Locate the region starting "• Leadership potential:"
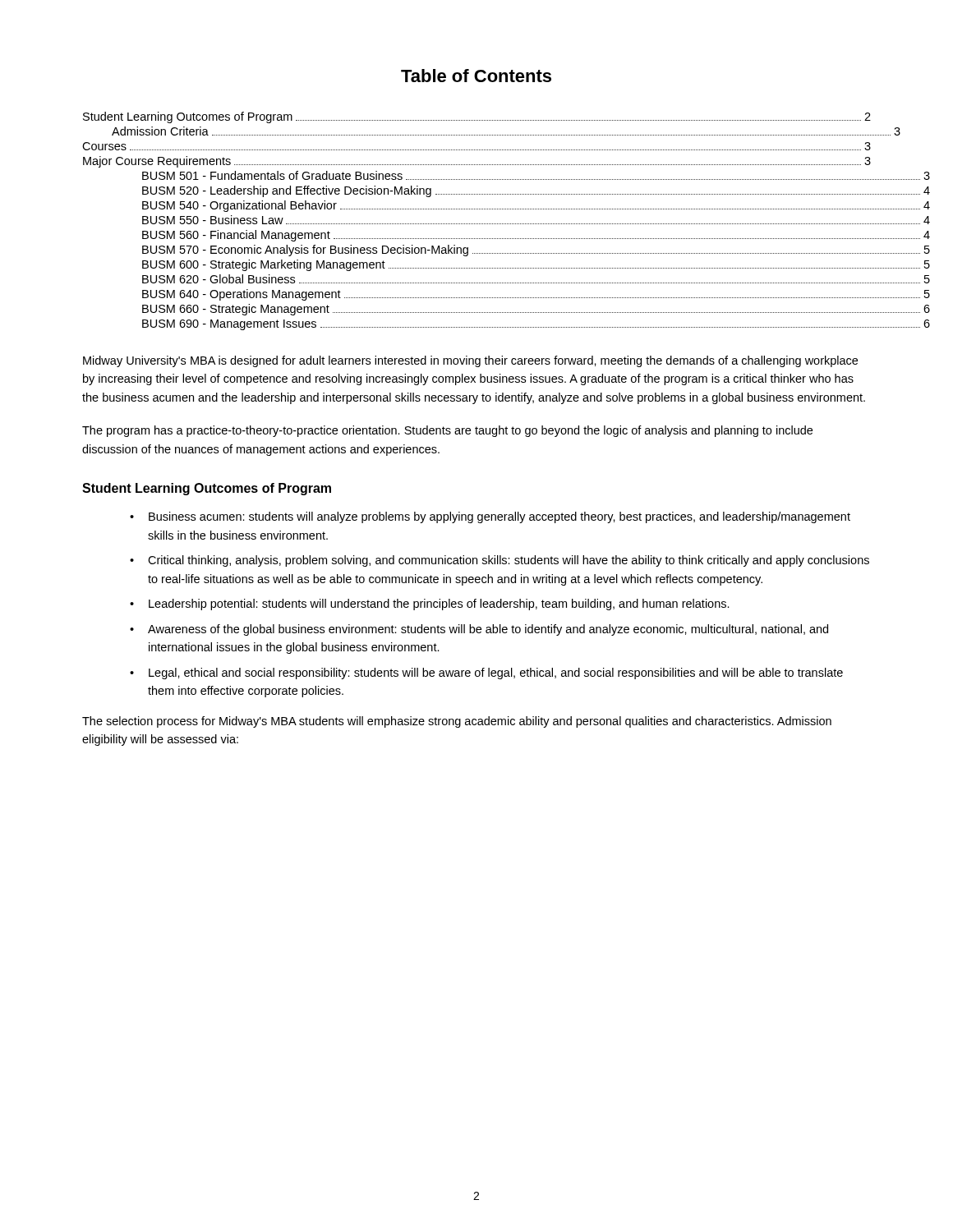The image size is (953, 1232). tap(491, 604)
